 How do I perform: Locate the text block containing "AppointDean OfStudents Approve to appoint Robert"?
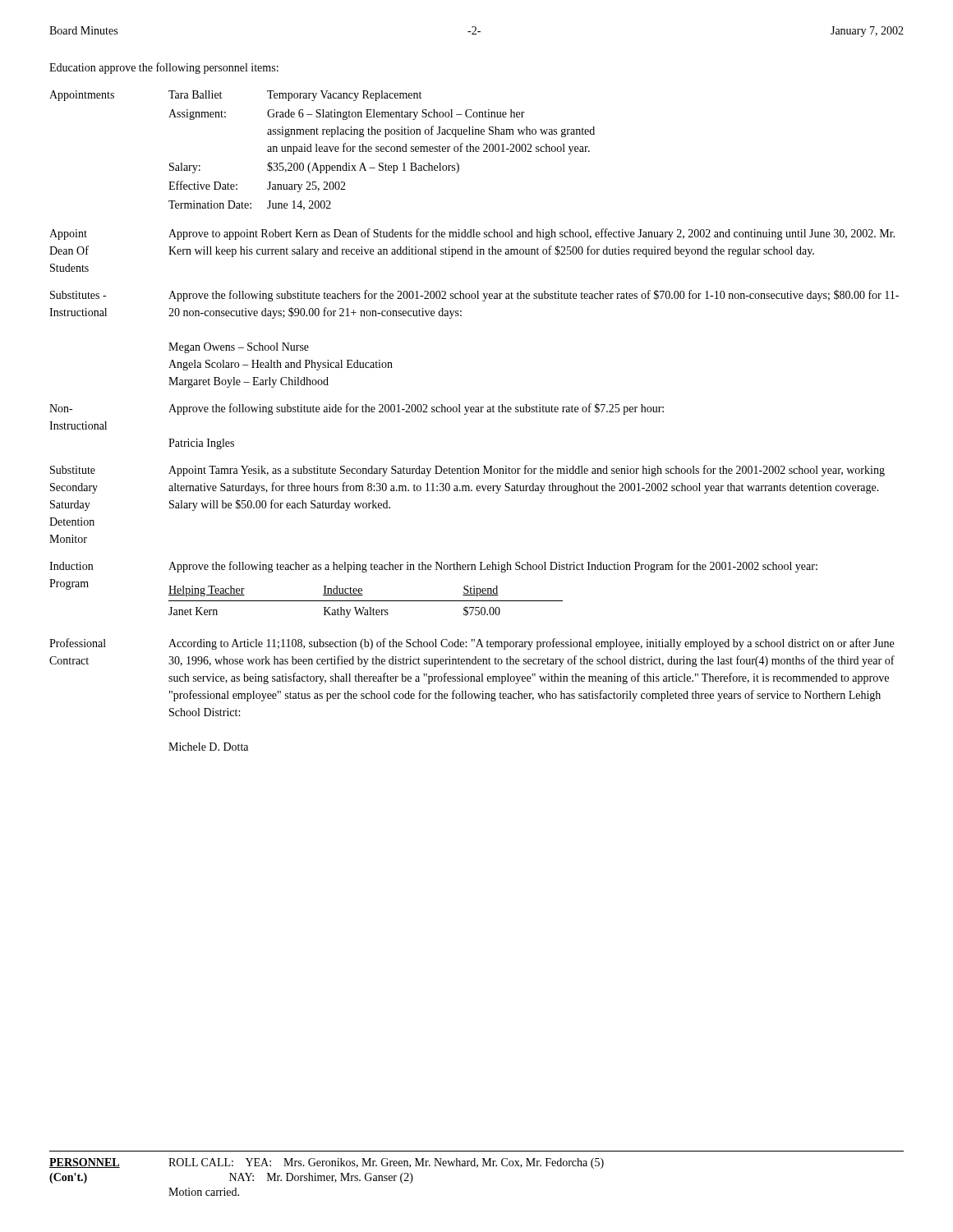[x=476, y=251]
